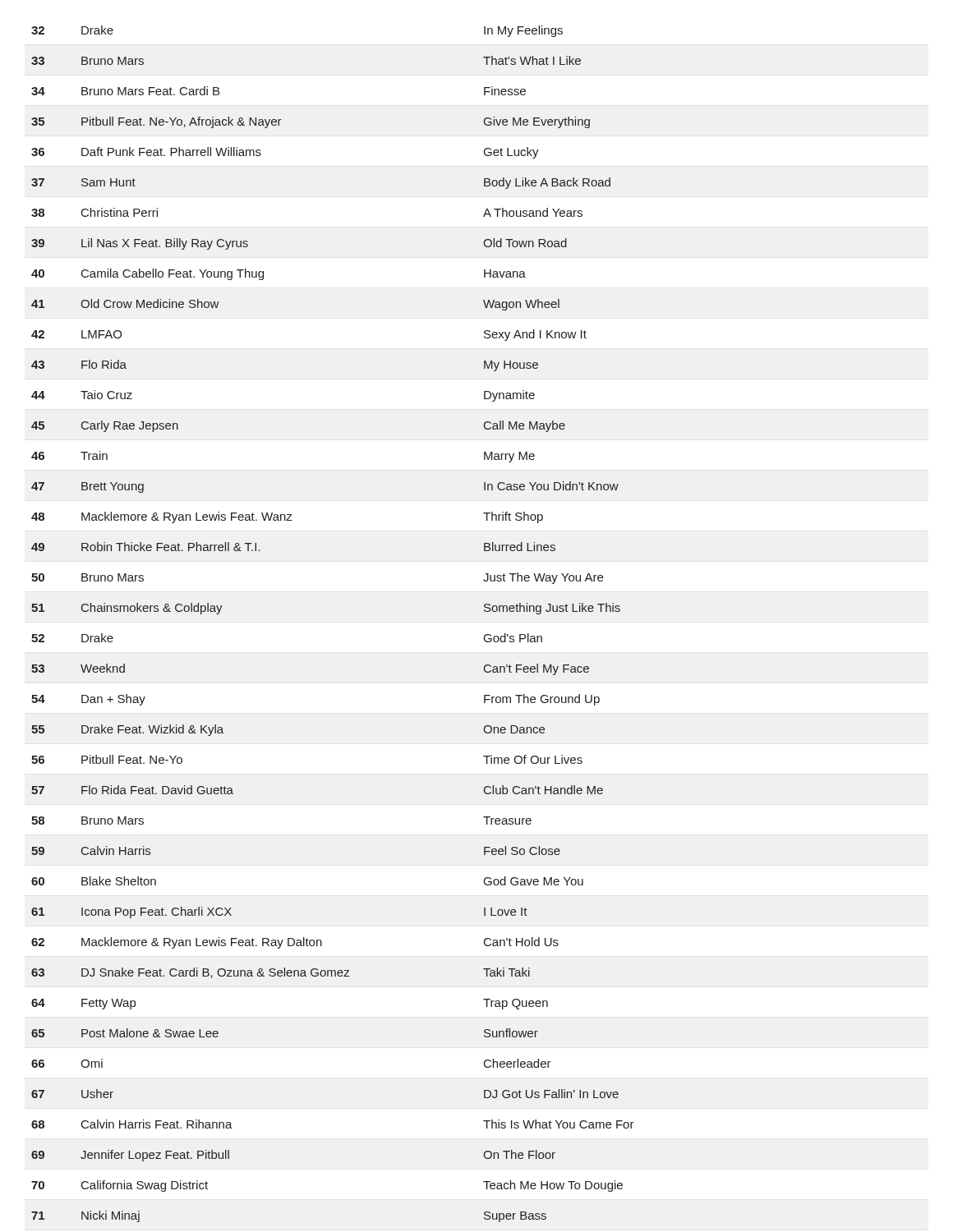Point to "41 Old Crow Medicine Show Wagon Wheel"

pos(476,303)
